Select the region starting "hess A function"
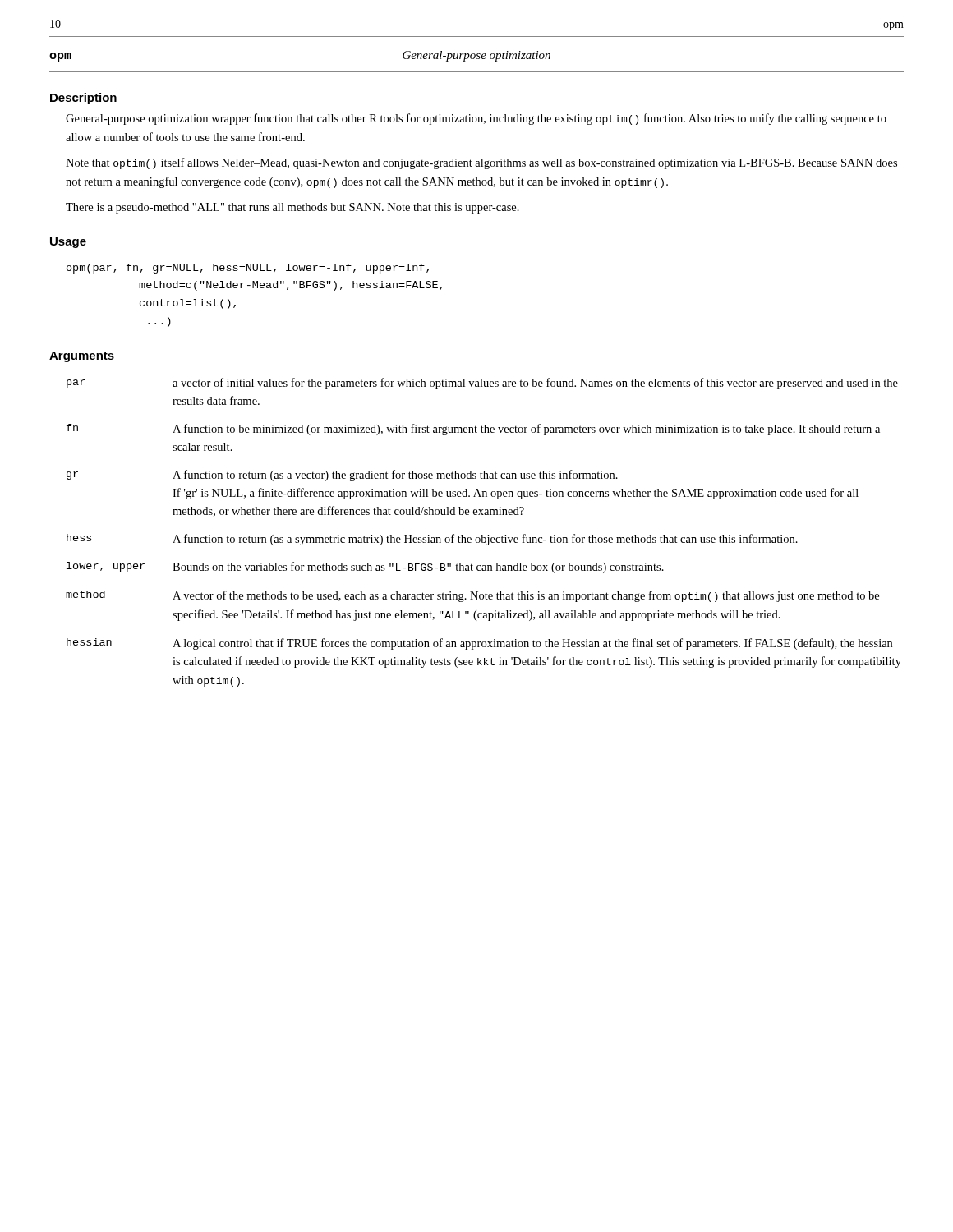The image size is (953, 1232). [x=485, y=541]
